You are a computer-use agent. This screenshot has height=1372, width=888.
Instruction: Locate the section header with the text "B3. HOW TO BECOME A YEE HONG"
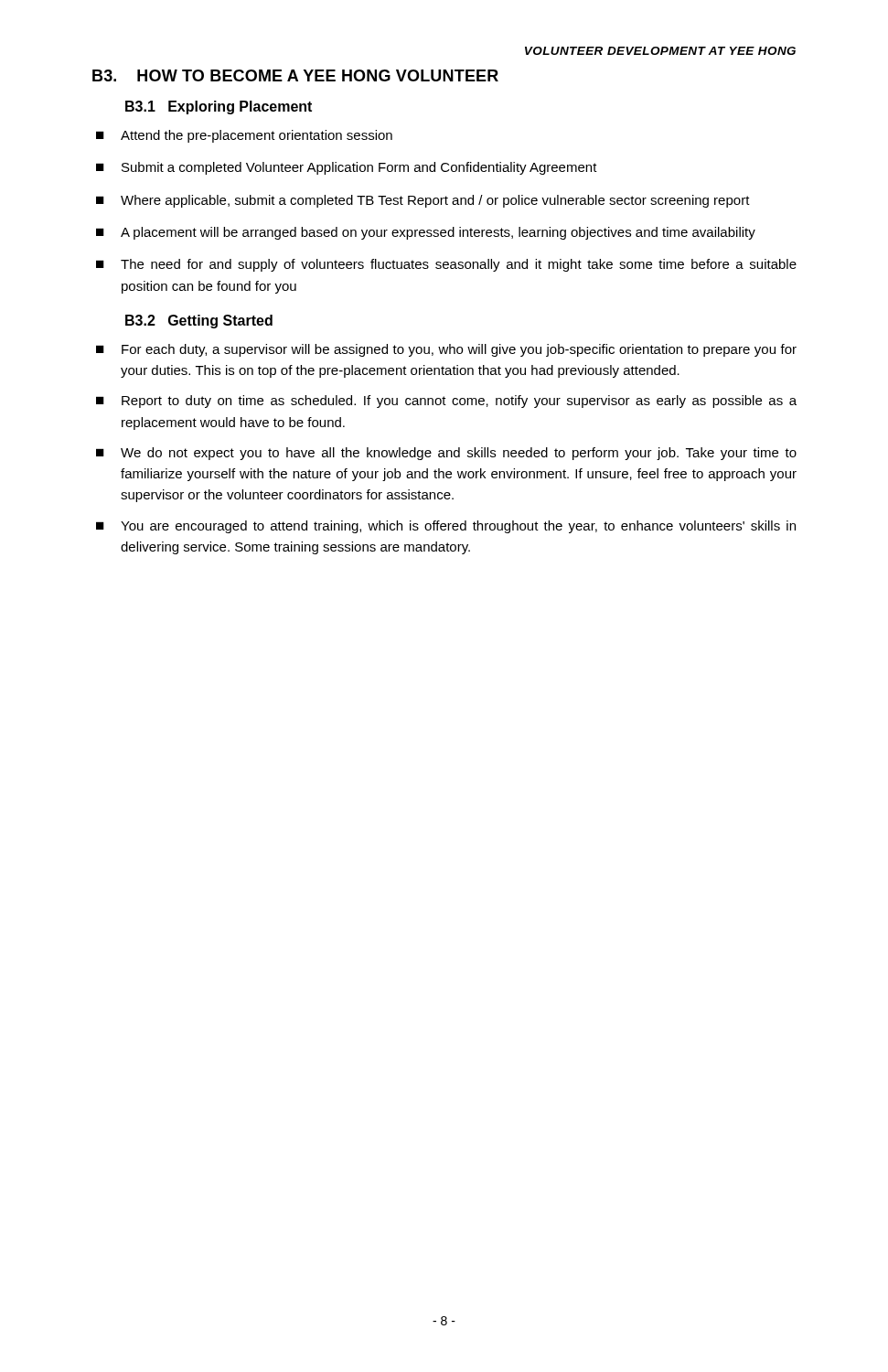click(295, 76)
